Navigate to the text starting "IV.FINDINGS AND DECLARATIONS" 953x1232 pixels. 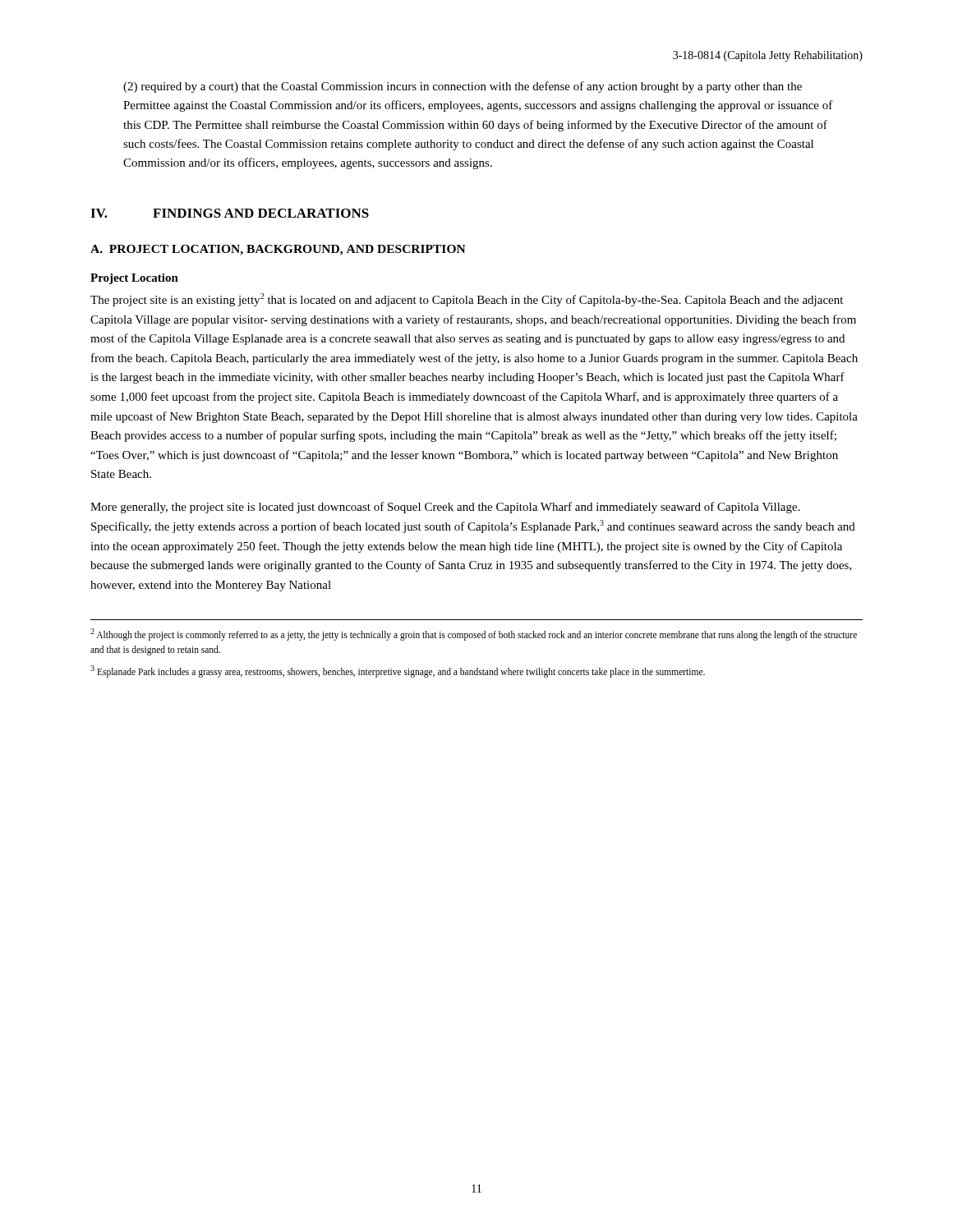coord(230,214)
